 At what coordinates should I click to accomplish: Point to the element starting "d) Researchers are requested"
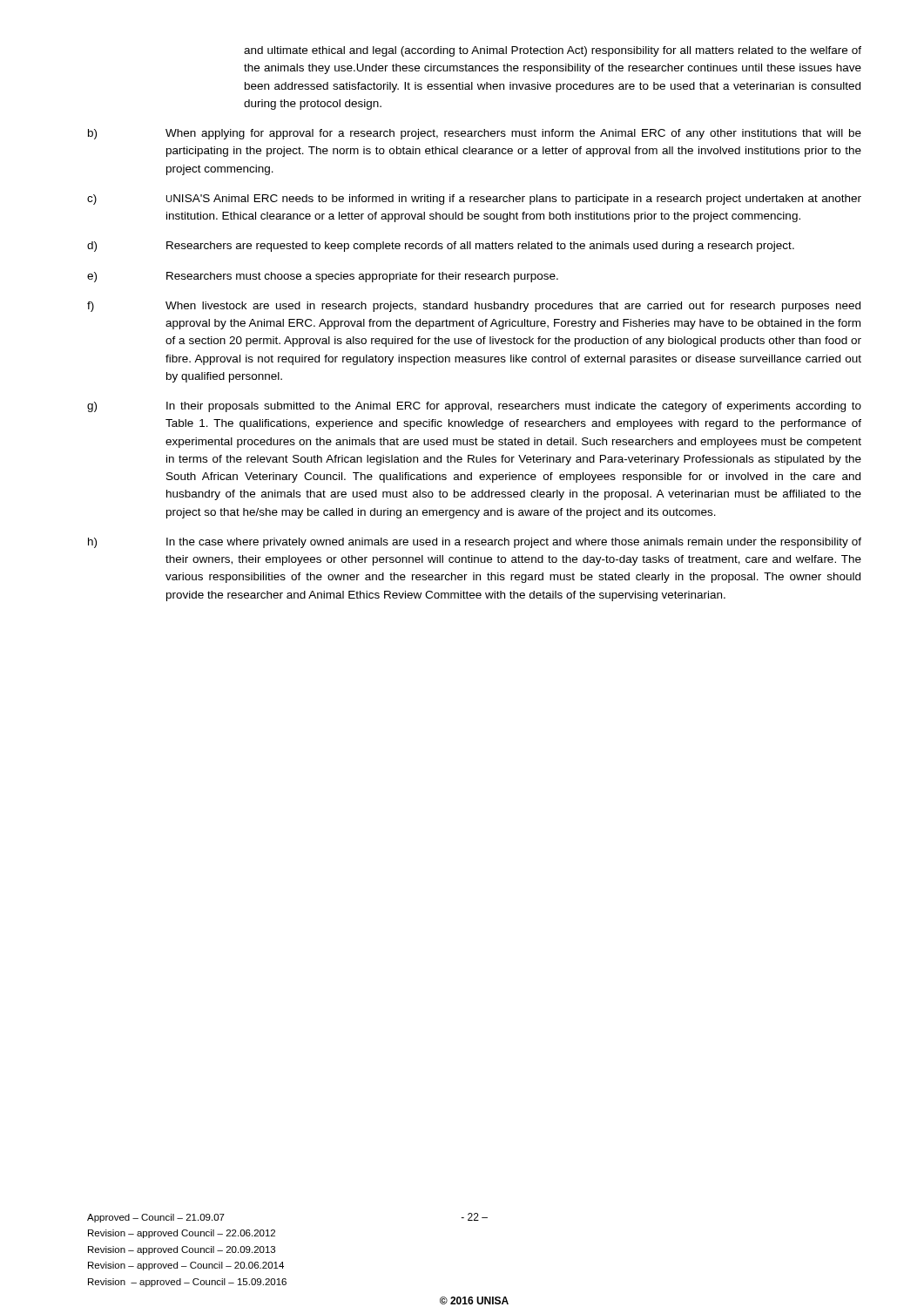474,246
